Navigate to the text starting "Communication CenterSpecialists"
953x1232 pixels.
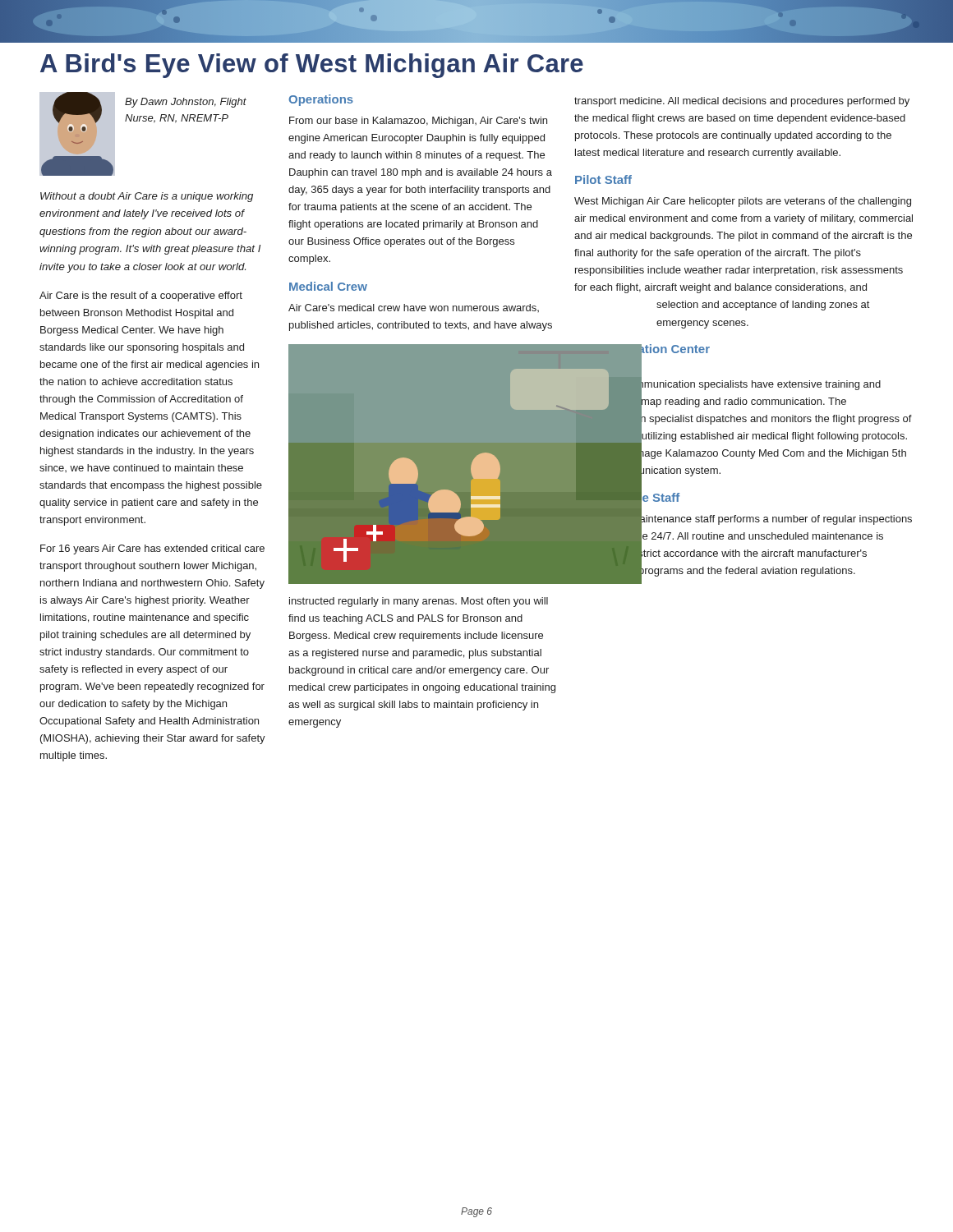click(x=642, y=355)
